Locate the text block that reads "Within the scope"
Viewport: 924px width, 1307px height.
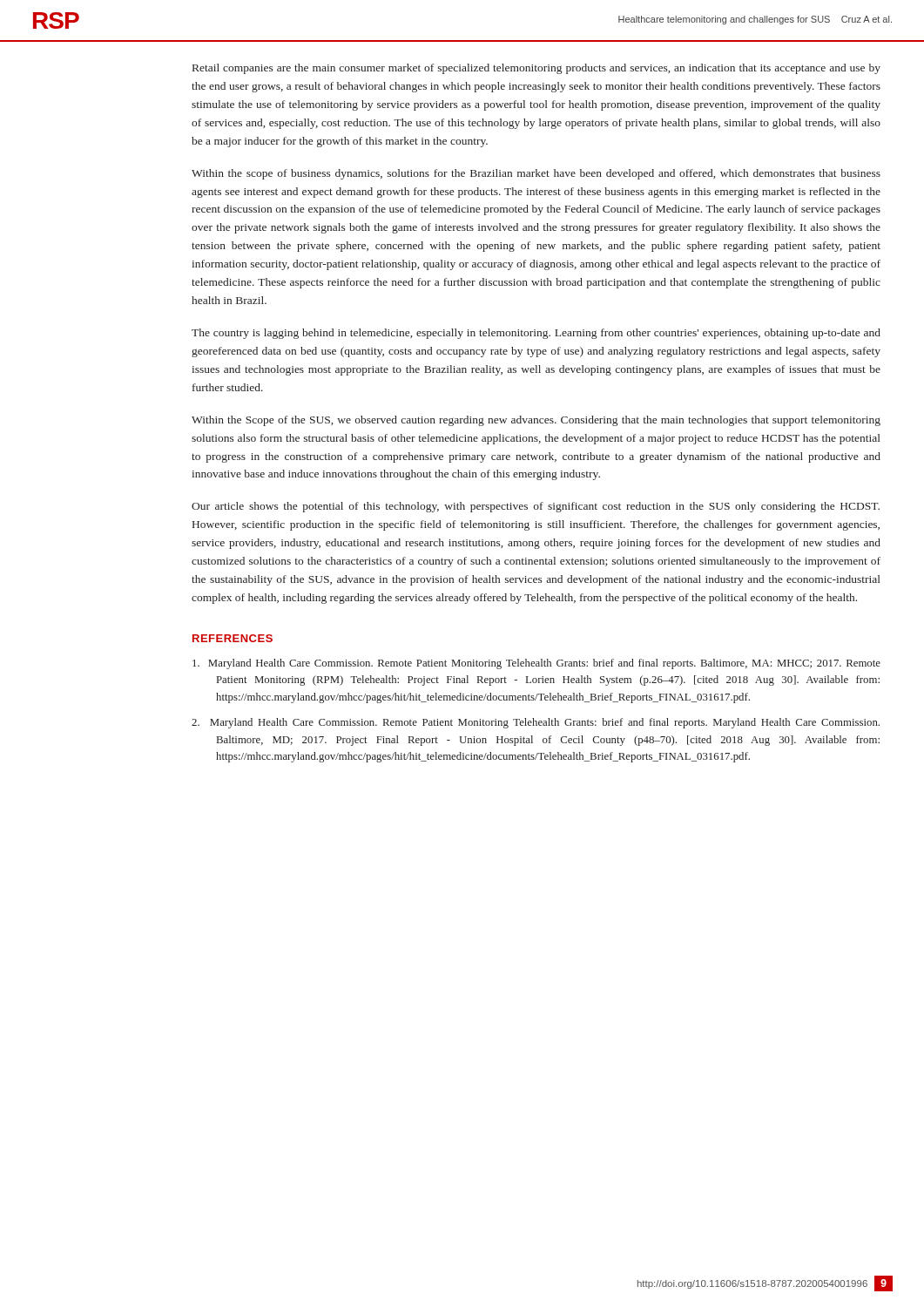pyautogui.click(x=536, y=236)
